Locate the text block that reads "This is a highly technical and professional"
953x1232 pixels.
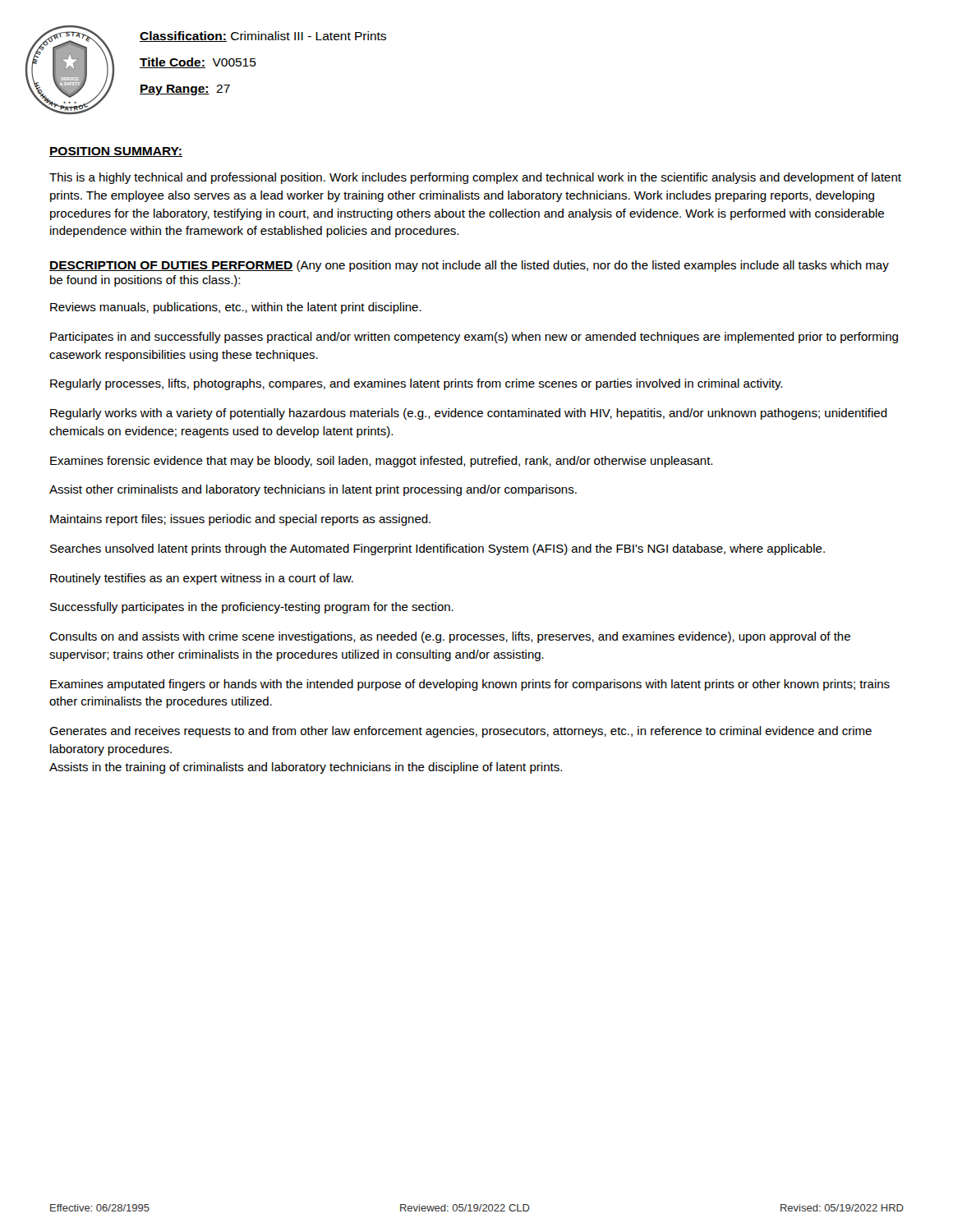point(475,204)
